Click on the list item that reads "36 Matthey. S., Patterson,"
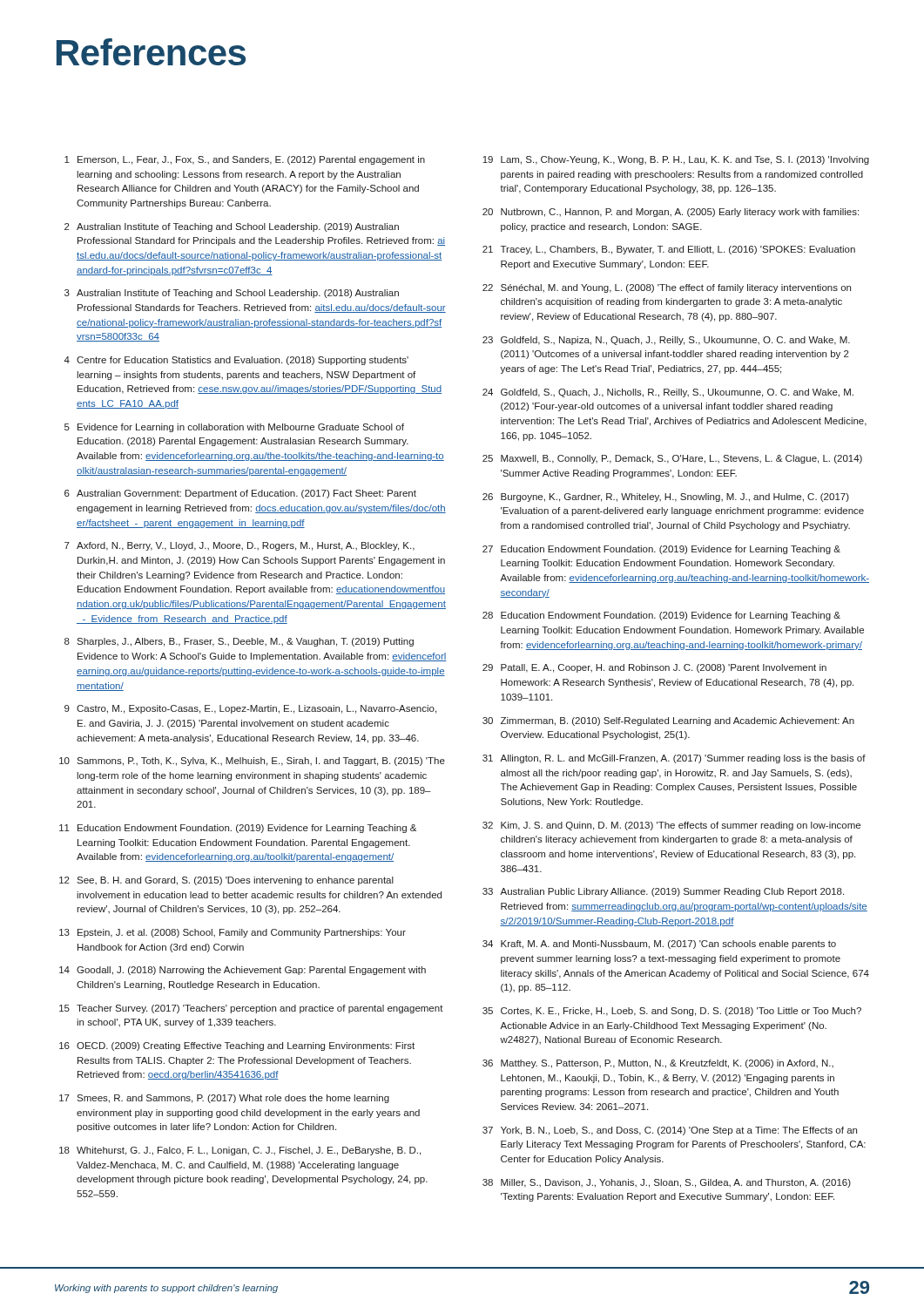Screen dimensions: 1307x924 [x=674, y=1085]
